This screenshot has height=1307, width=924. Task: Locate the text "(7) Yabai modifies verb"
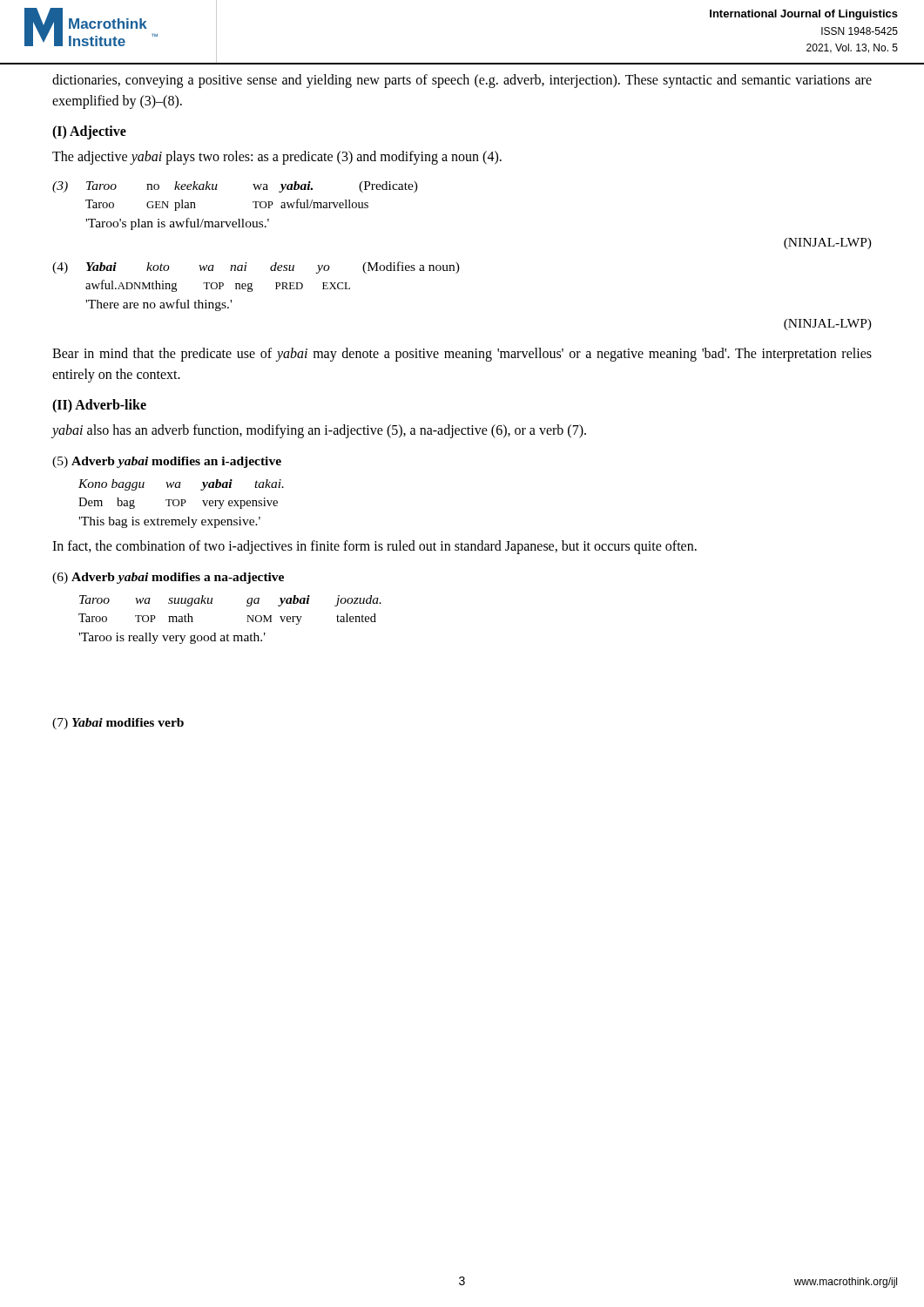[118, 722]
